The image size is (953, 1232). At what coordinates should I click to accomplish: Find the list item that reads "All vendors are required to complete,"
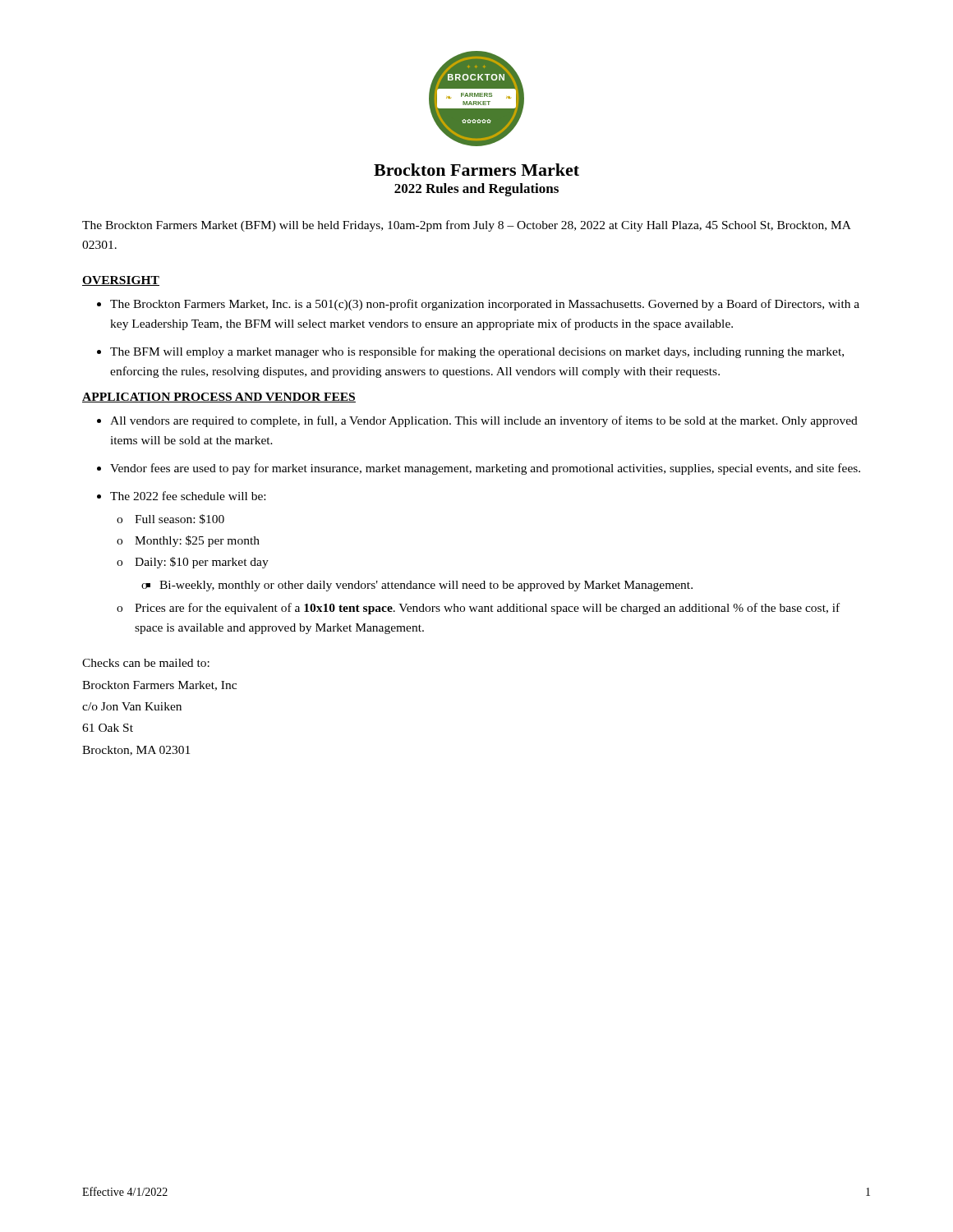pos(476,430)
